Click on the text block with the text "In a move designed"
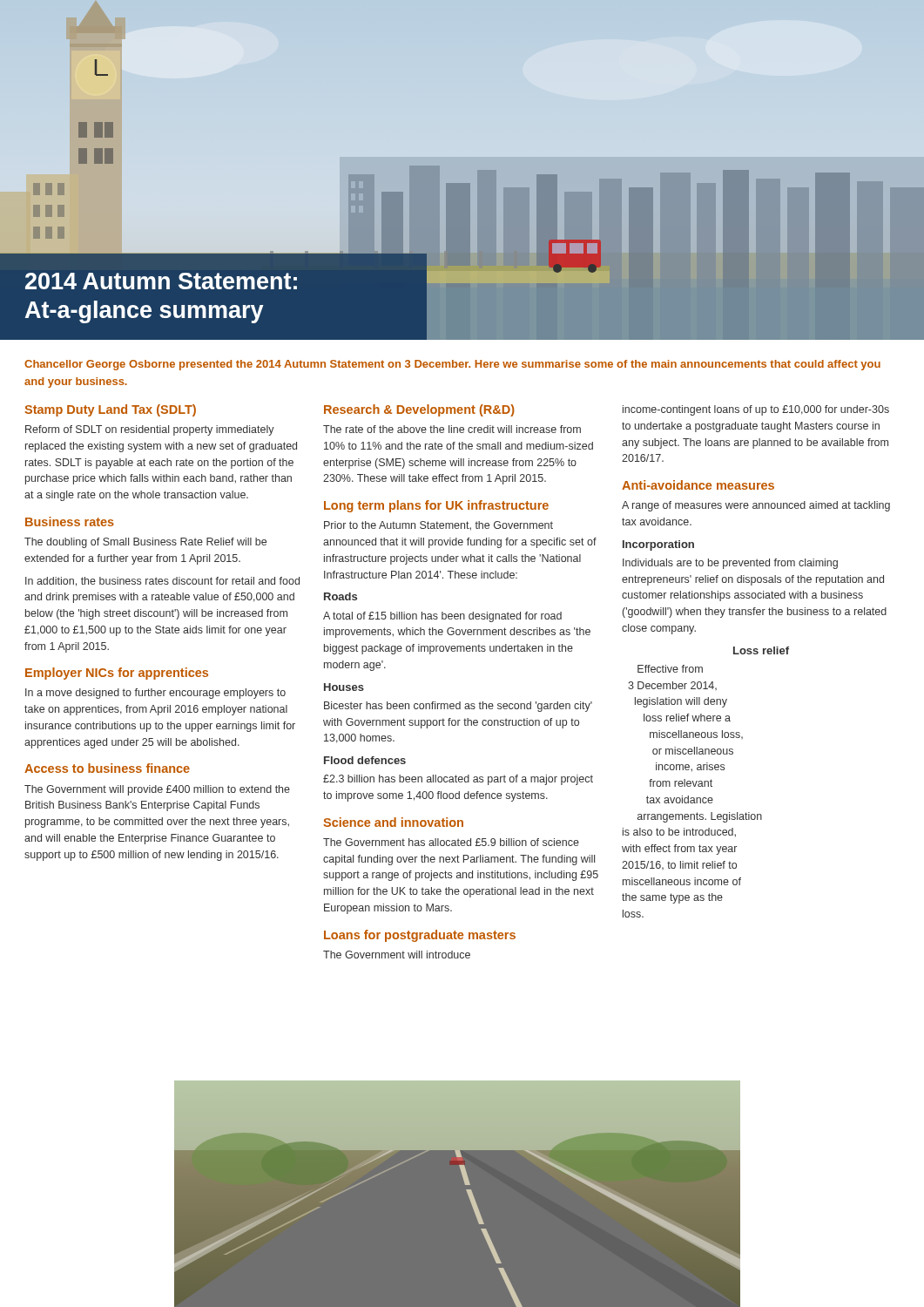This screenshot has width=924, height=1307. tap(160, 718)
